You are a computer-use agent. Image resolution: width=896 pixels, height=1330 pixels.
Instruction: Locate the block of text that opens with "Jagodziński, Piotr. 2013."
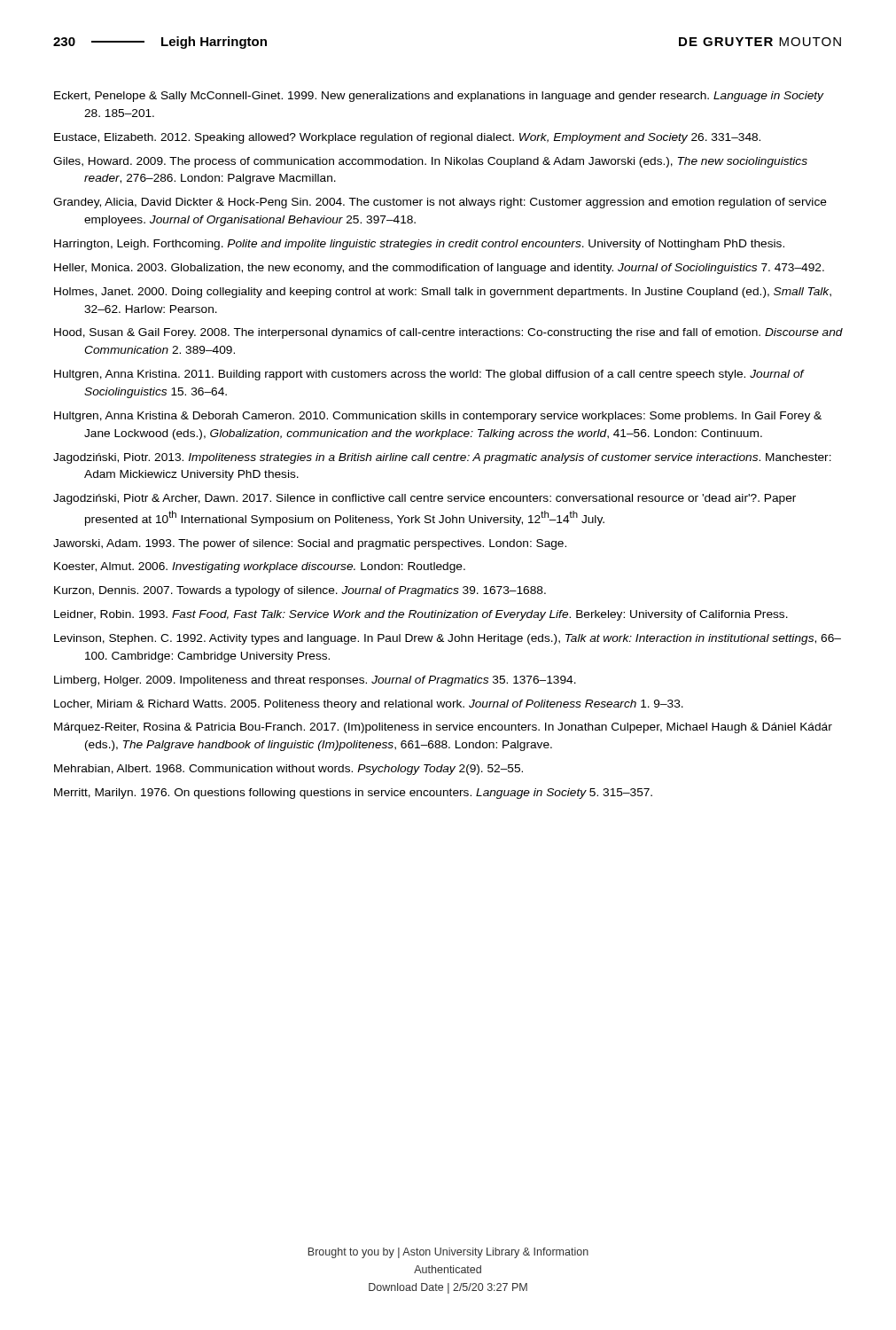(442, 466)
